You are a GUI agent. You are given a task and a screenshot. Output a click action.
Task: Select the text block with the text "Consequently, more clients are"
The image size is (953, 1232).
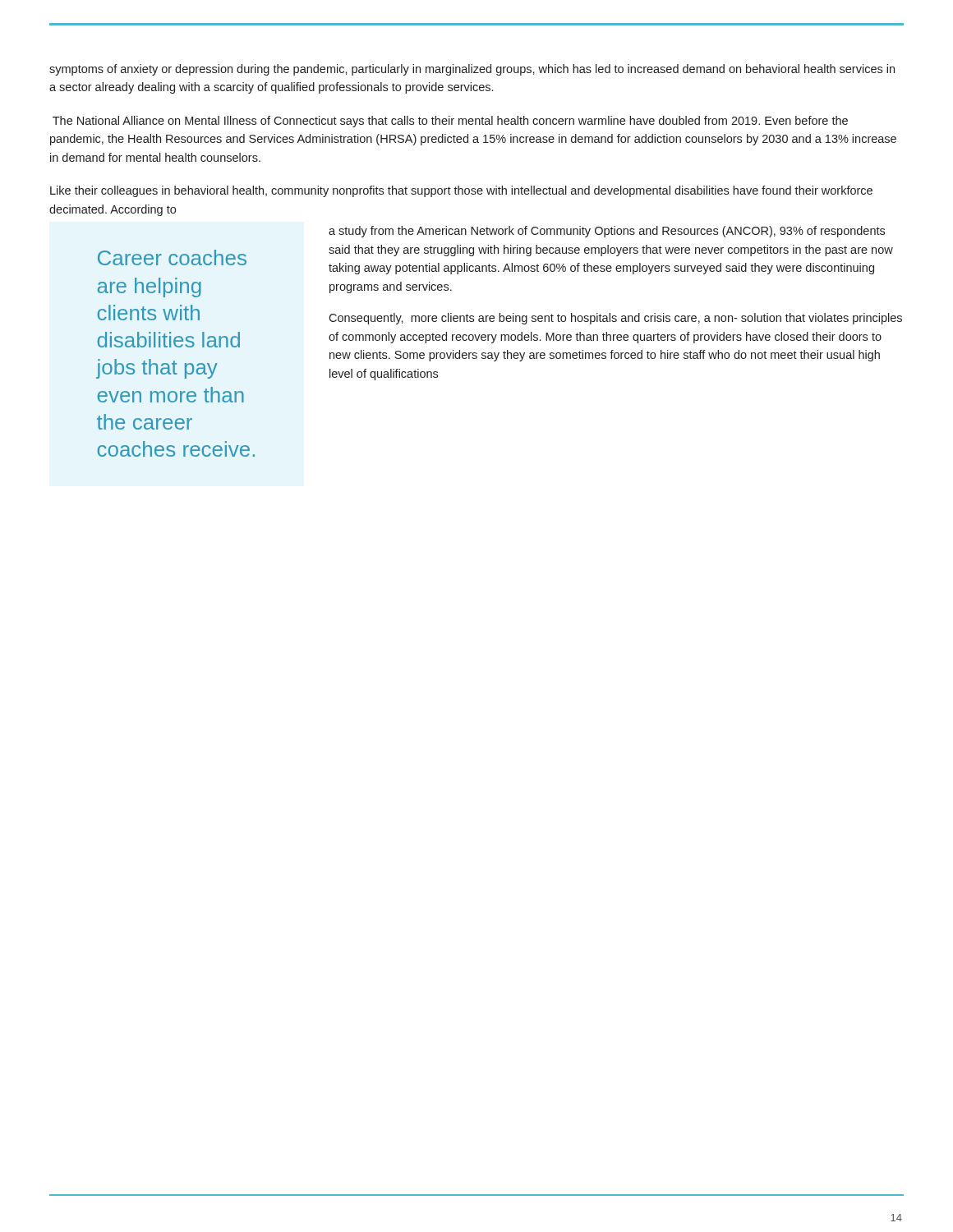[x=616, y=346]
